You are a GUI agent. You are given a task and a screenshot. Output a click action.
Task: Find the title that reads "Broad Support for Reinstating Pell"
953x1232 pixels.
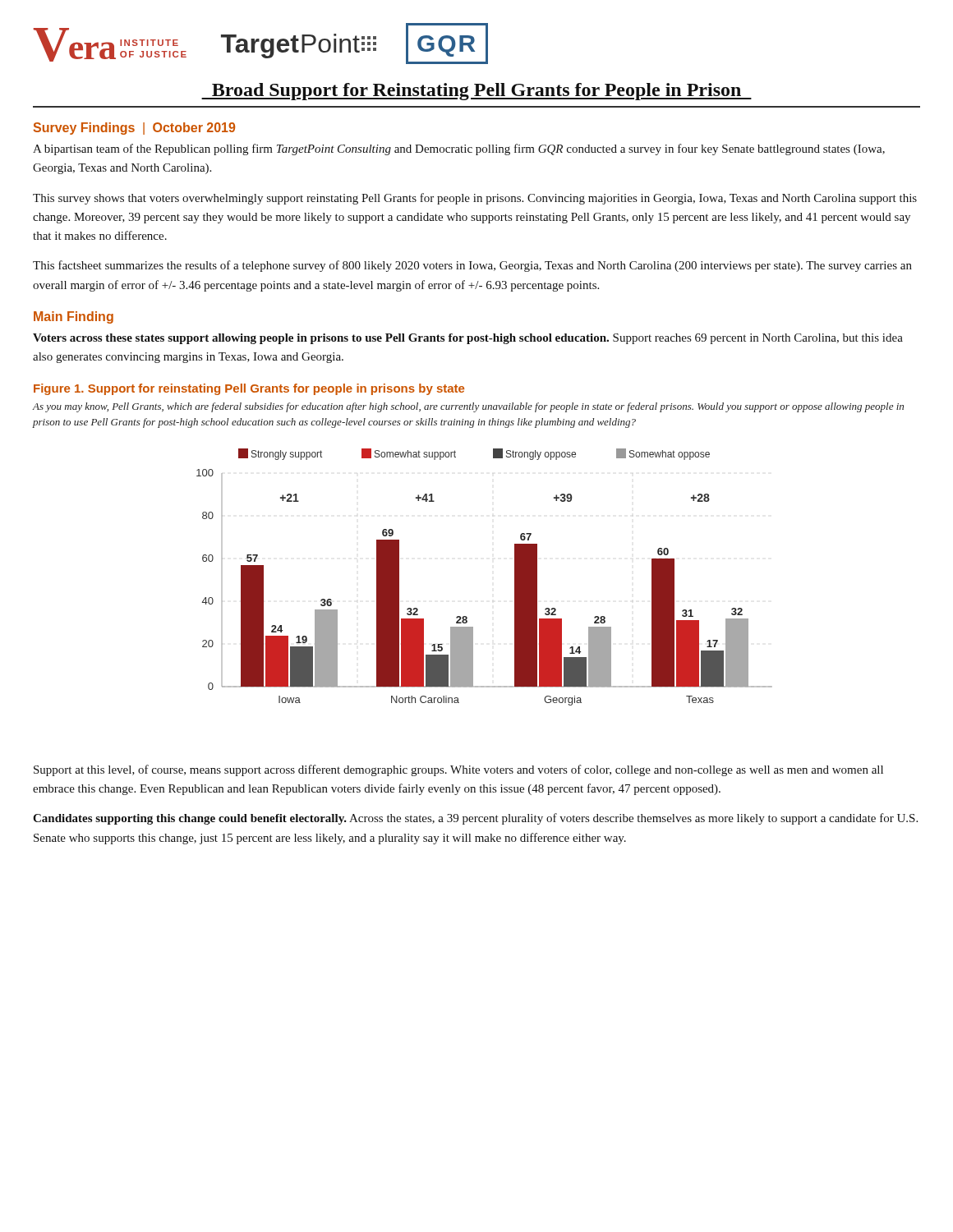point(476,90)
